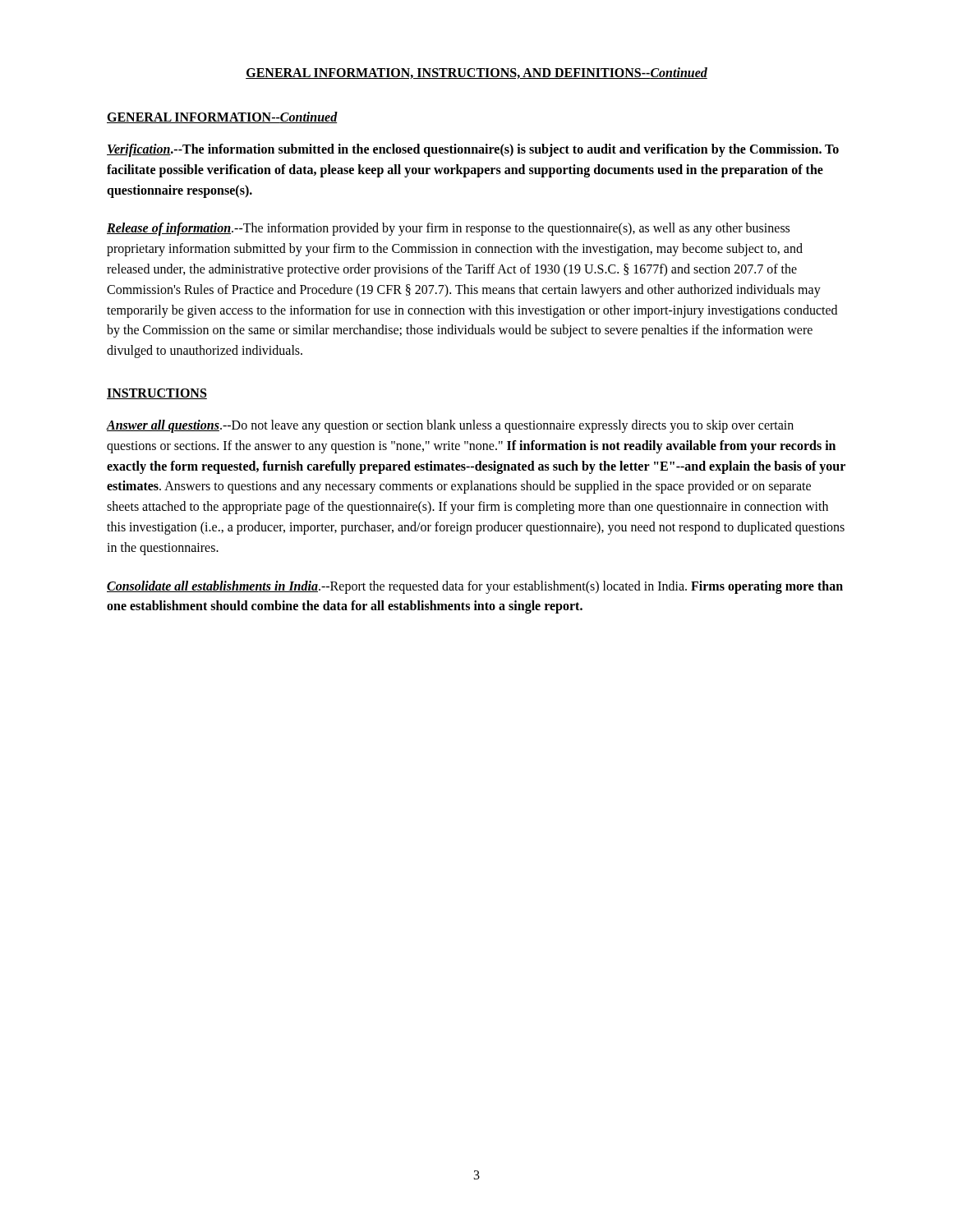This screenshot has width=953, height=1232.
Task: Find the text block containing "Verification.--The information submitted in the enclosed questionnaire(s) is"
Action: pos(476,170)
